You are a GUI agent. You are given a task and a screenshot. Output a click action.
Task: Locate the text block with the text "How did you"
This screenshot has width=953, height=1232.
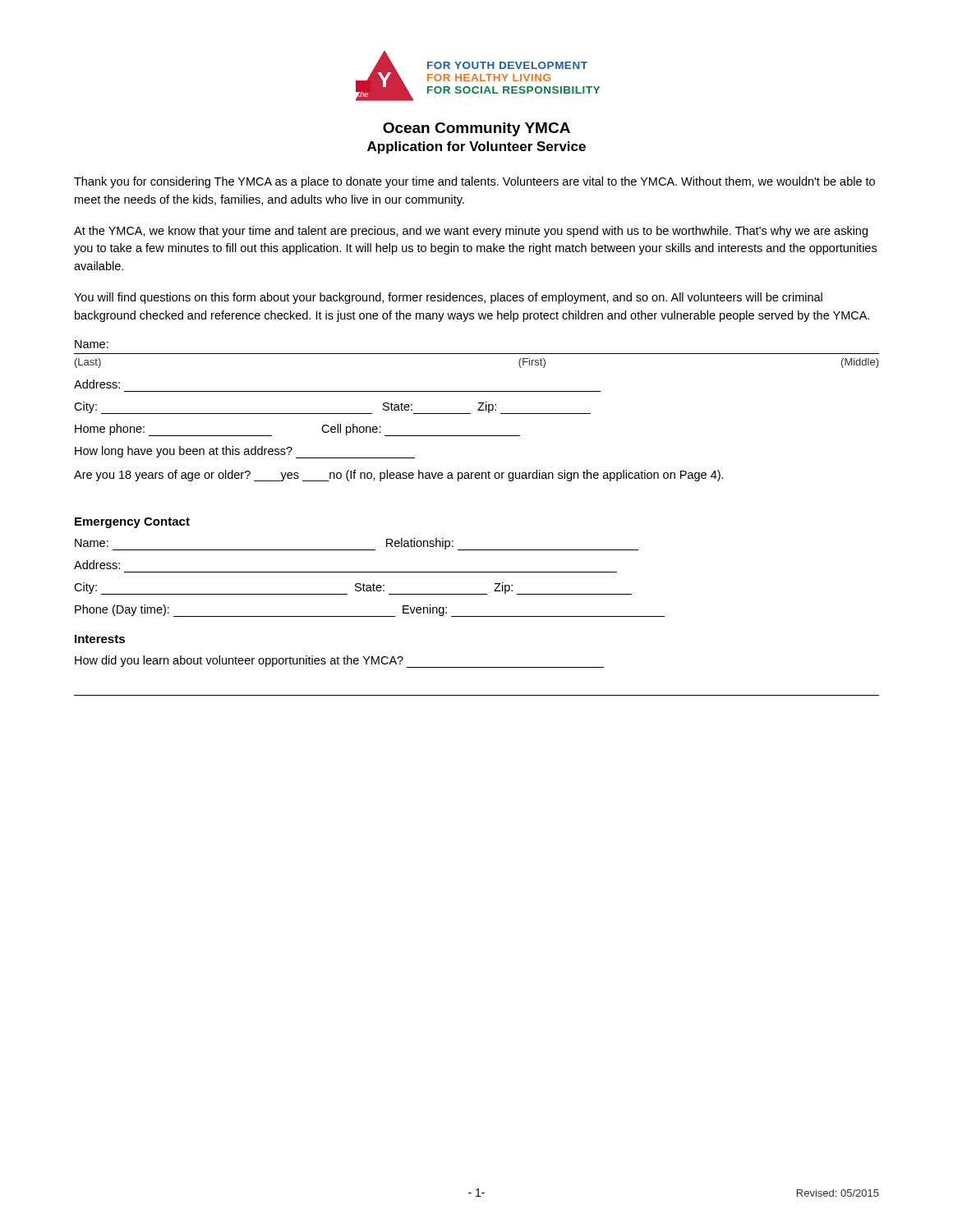pos(339,661)
